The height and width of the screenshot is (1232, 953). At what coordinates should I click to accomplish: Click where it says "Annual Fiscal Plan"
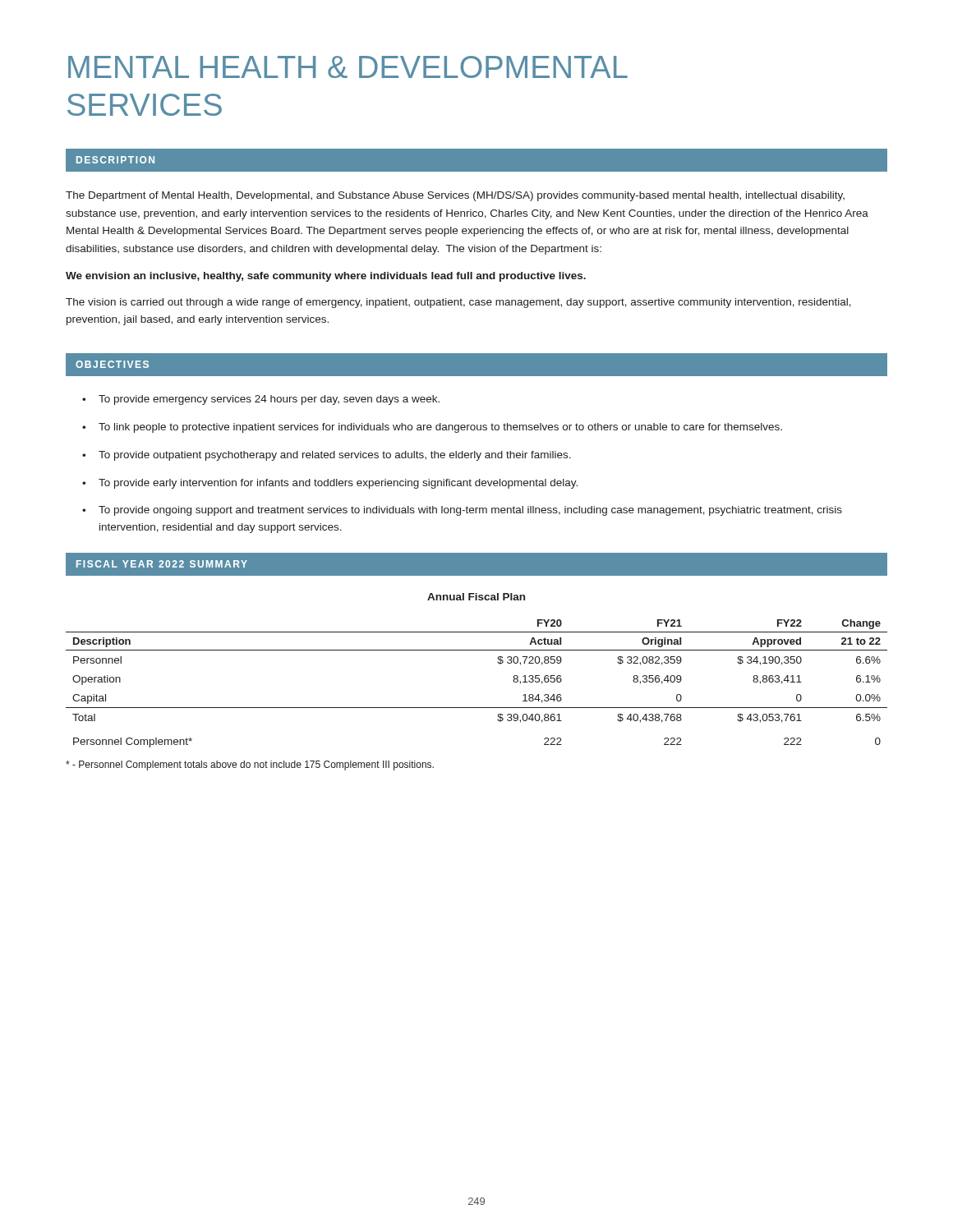pyautogui.click(x=476, y=597)
